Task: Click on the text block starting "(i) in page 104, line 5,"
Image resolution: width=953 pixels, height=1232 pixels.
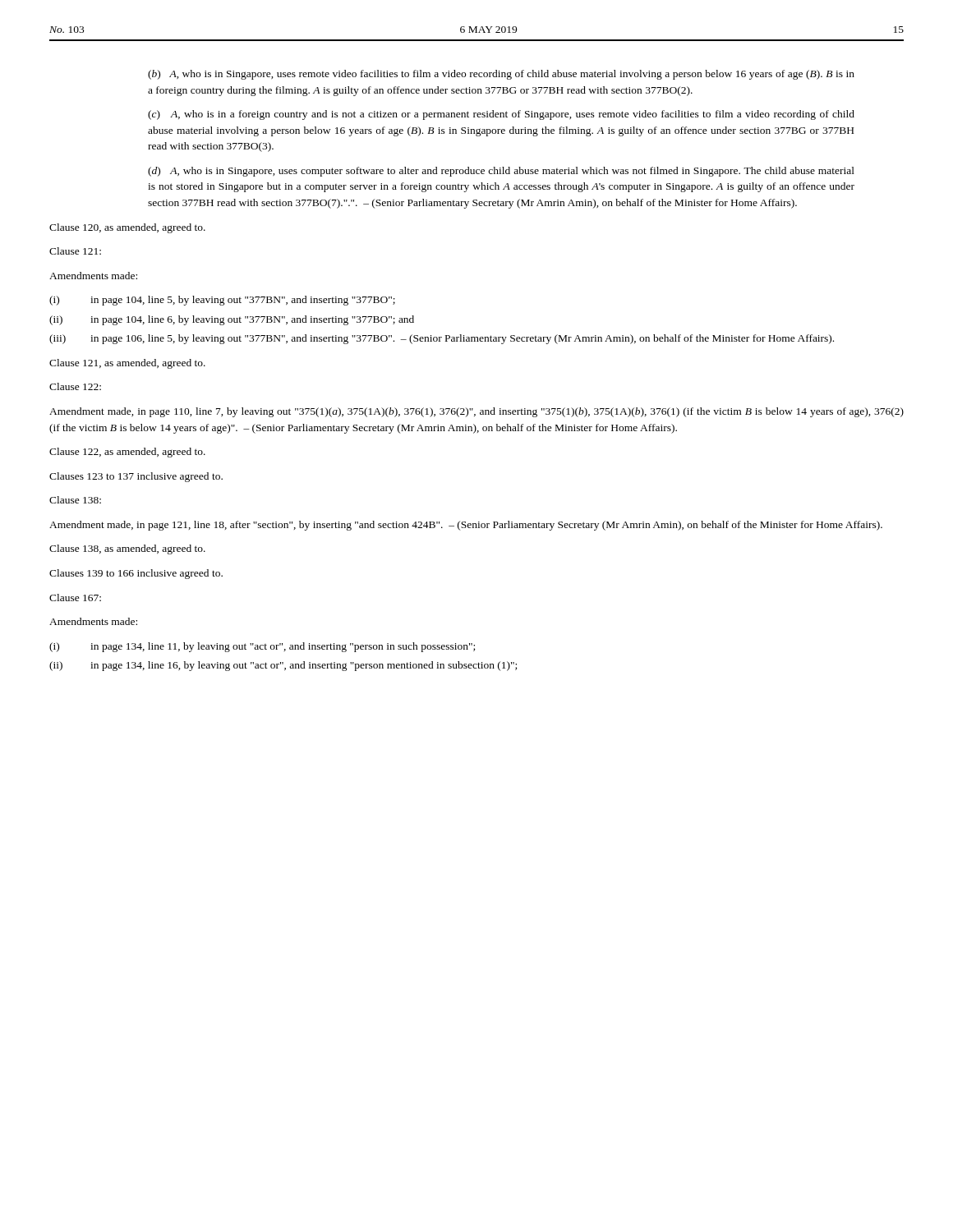Action: [x=222, y=301]
